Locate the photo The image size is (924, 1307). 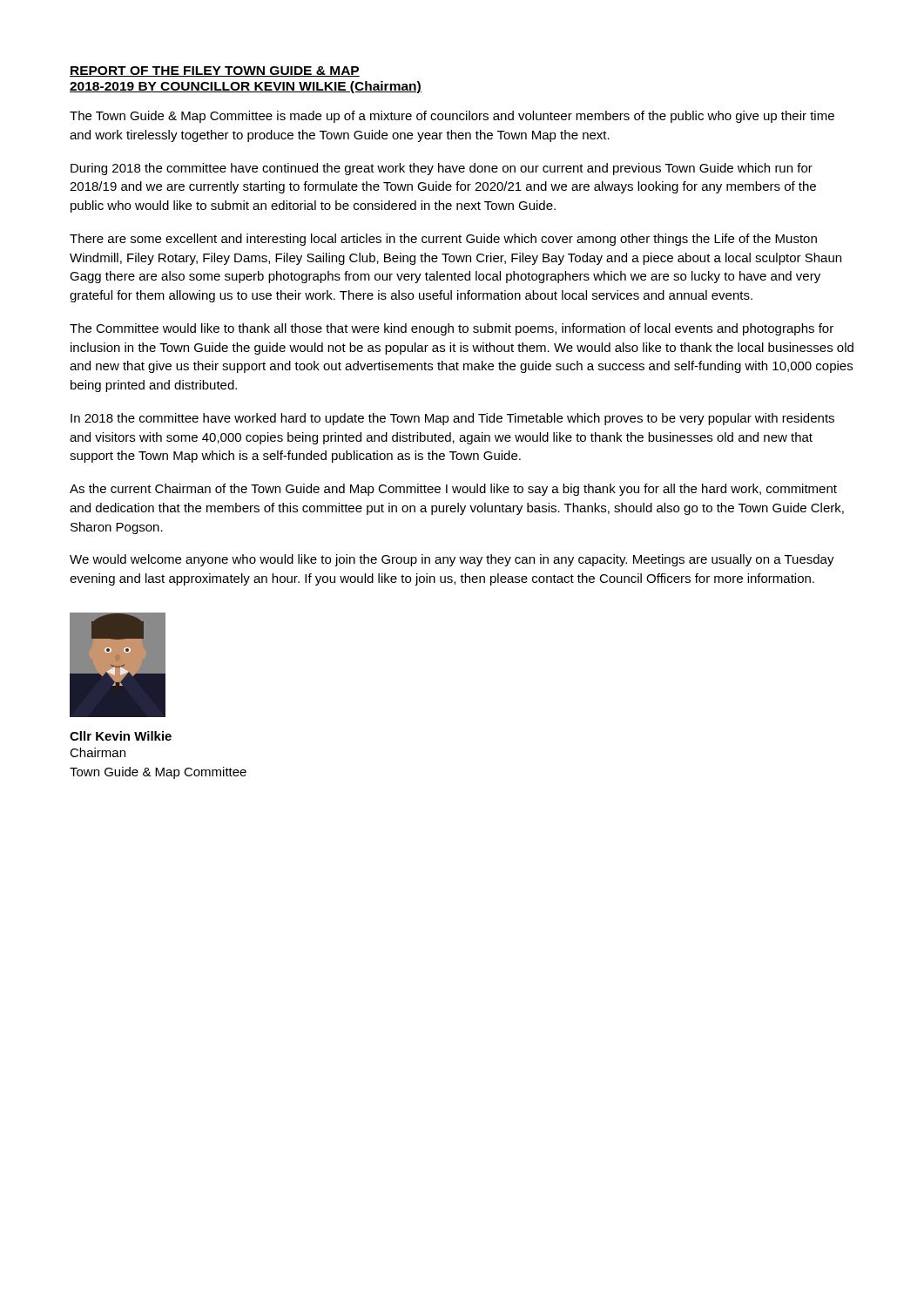[x=462, y=666]
